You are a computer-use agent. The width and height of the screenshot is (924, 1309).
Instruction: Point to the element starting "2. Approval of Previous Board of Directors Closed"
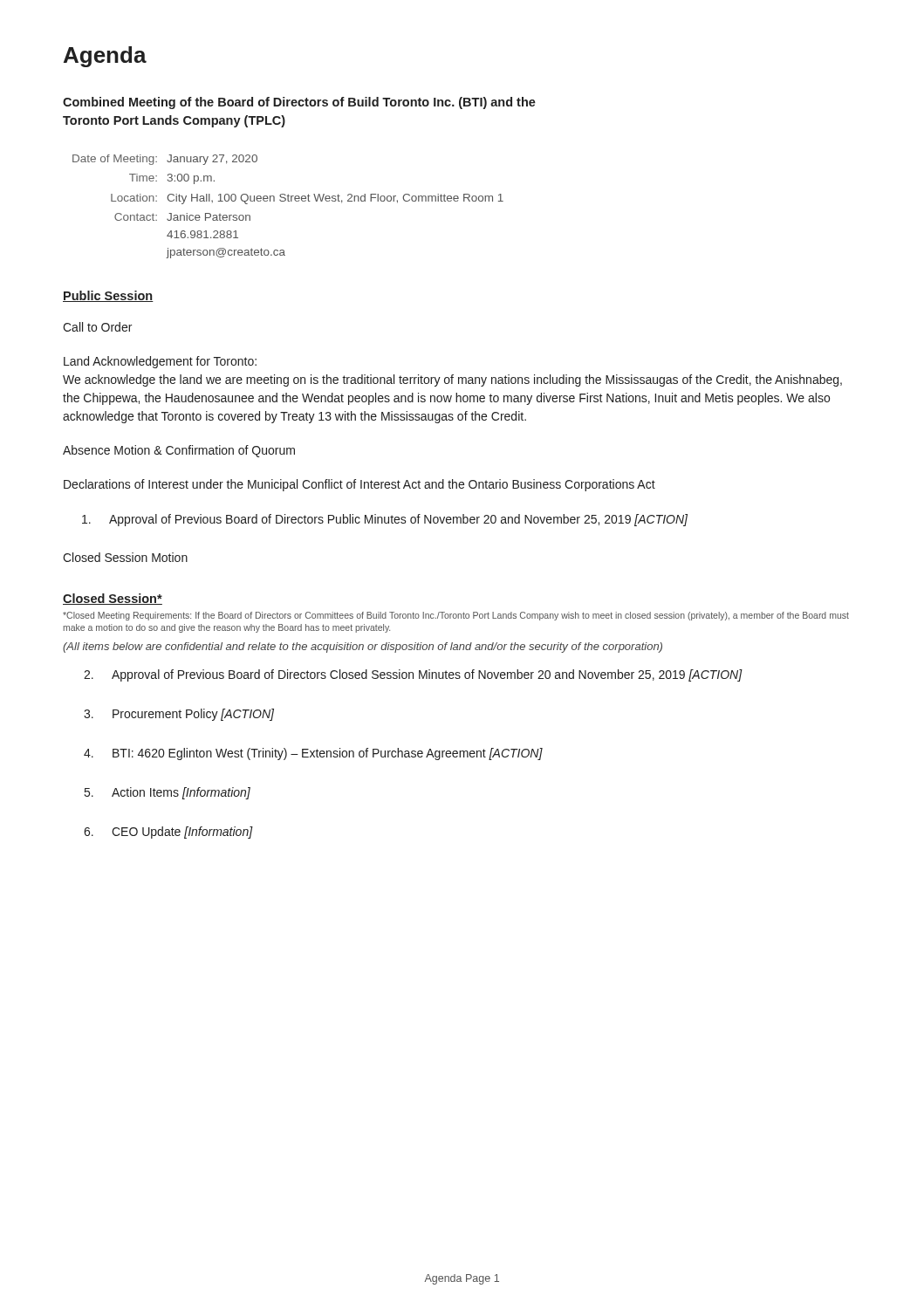[471, 675]
